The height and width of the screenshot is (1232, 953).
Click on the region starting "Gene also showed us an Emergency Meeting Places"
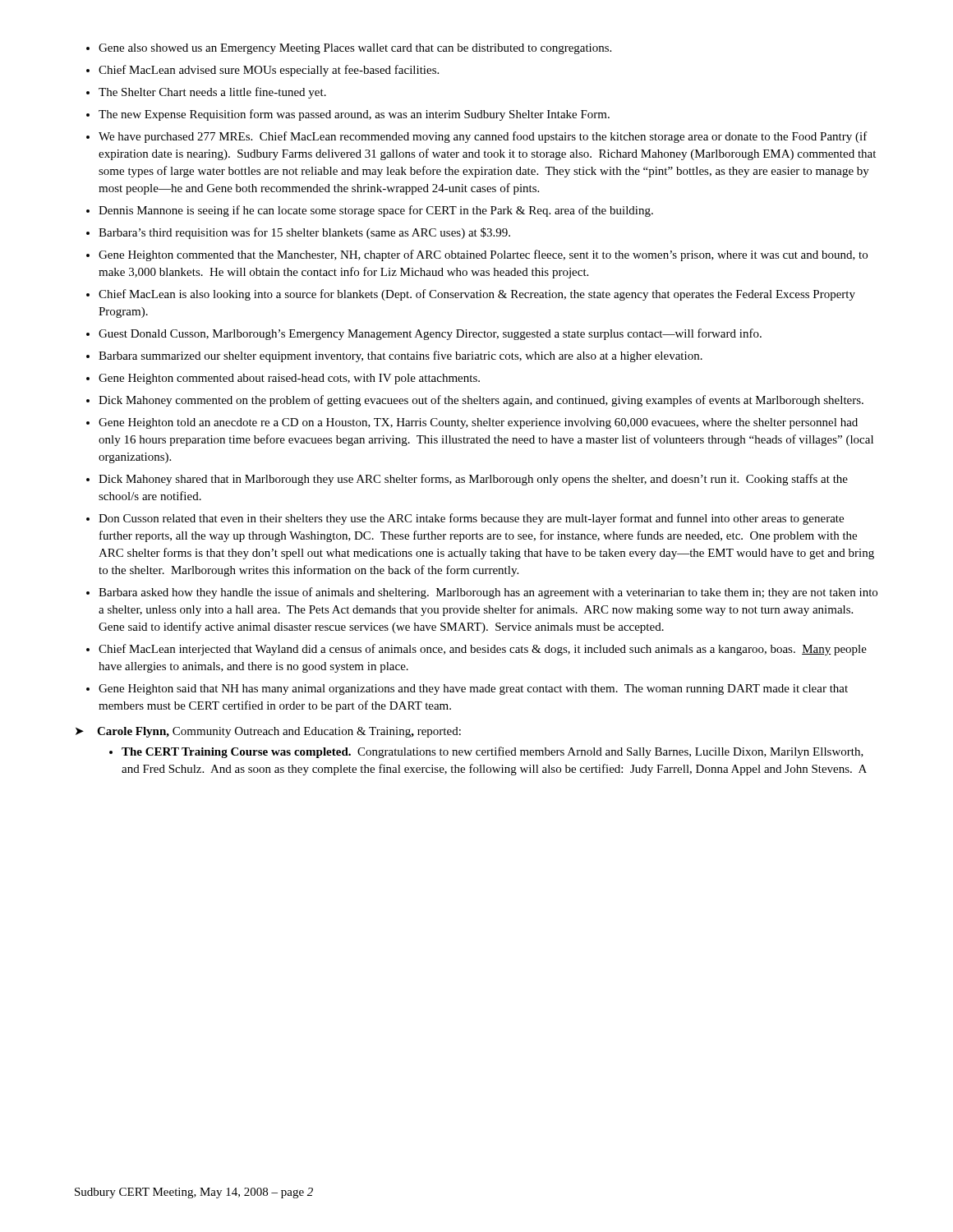pos(489,48)
